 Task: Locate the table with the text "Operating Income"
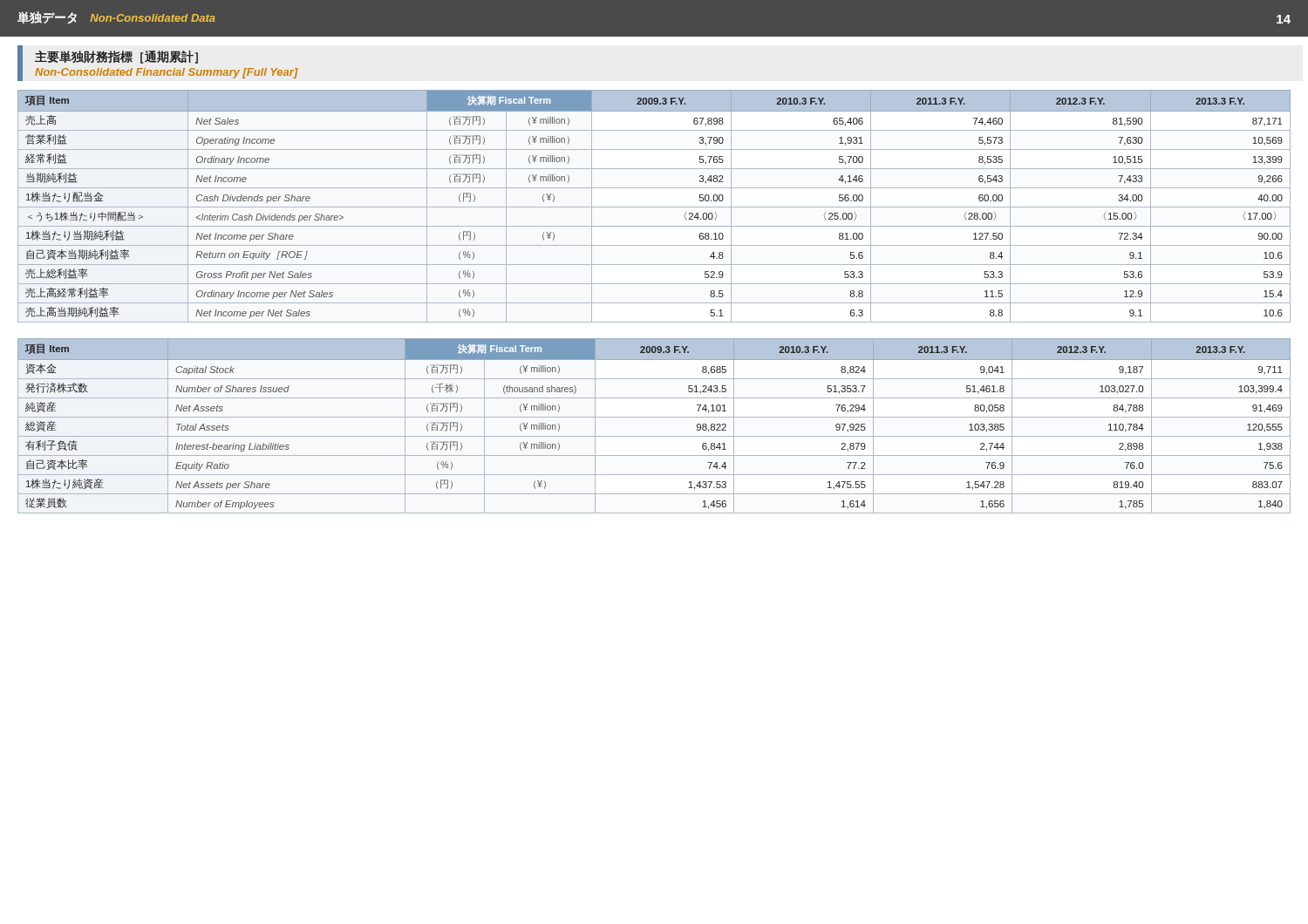pos(654,206)
